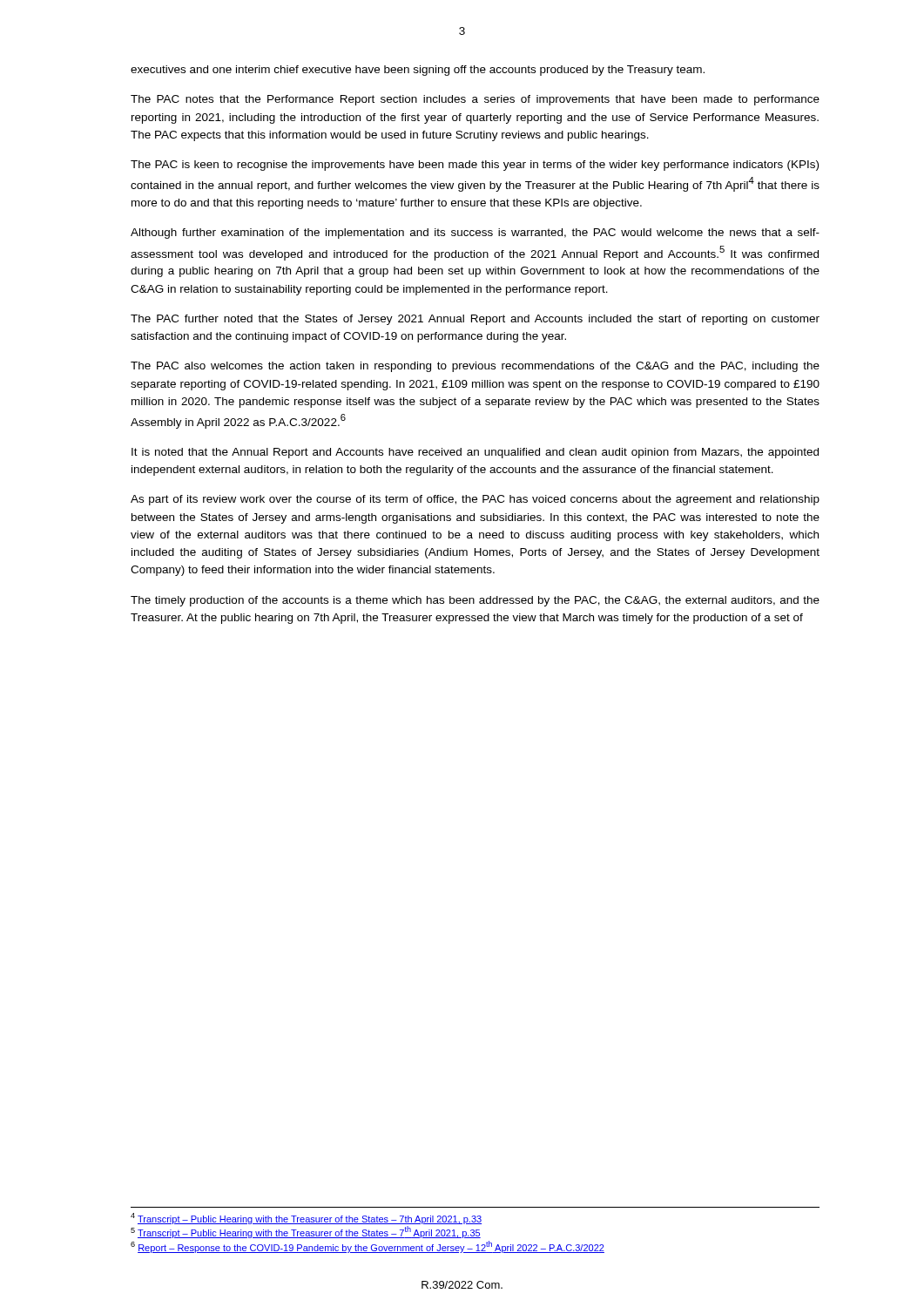Locate the text block that says "The PAC further"
The height and width of the screenshot is (1307, 924).
point(475,327)
